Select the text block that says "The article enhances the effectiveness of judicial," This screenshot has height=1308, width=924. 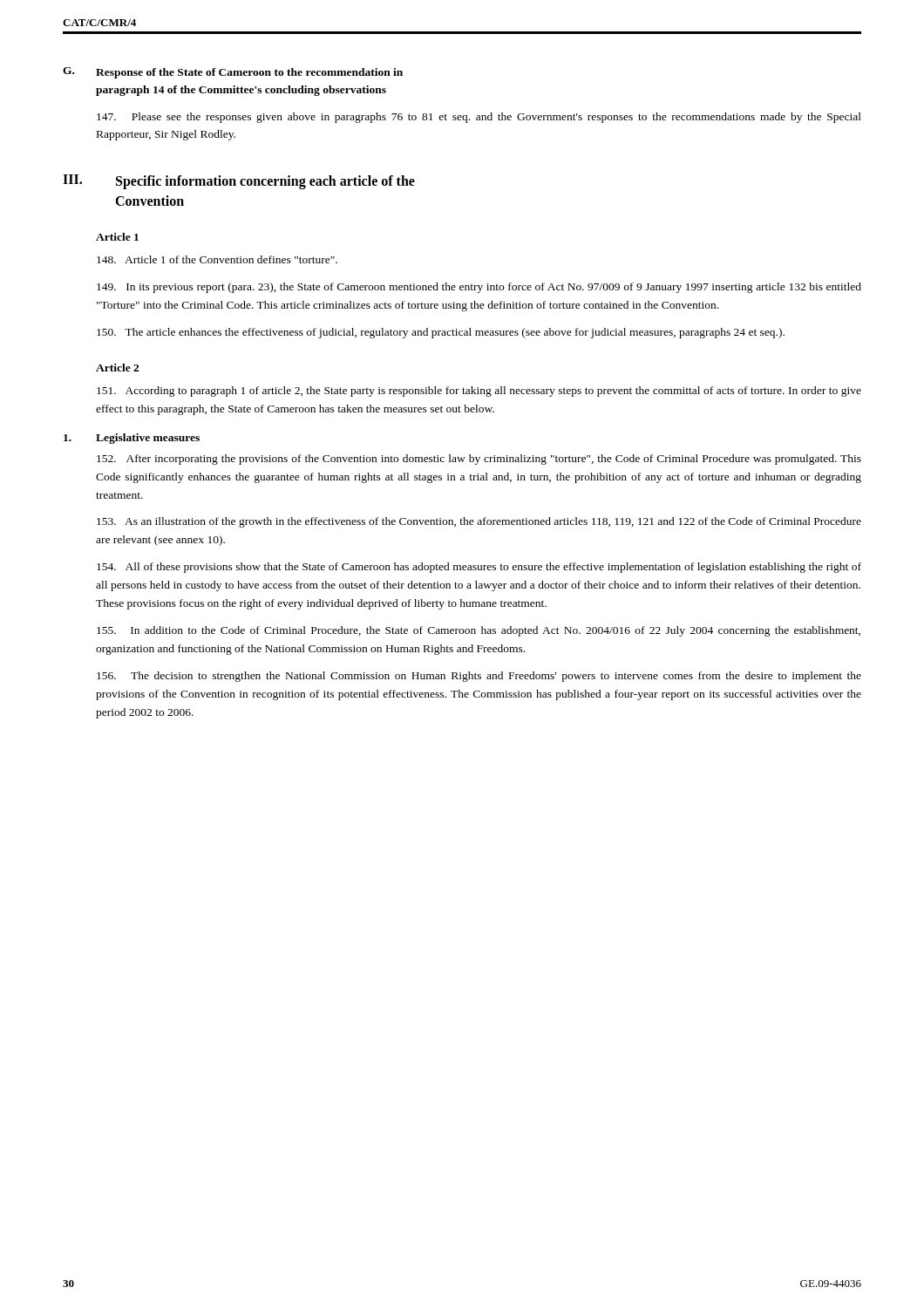pos(441,332)
